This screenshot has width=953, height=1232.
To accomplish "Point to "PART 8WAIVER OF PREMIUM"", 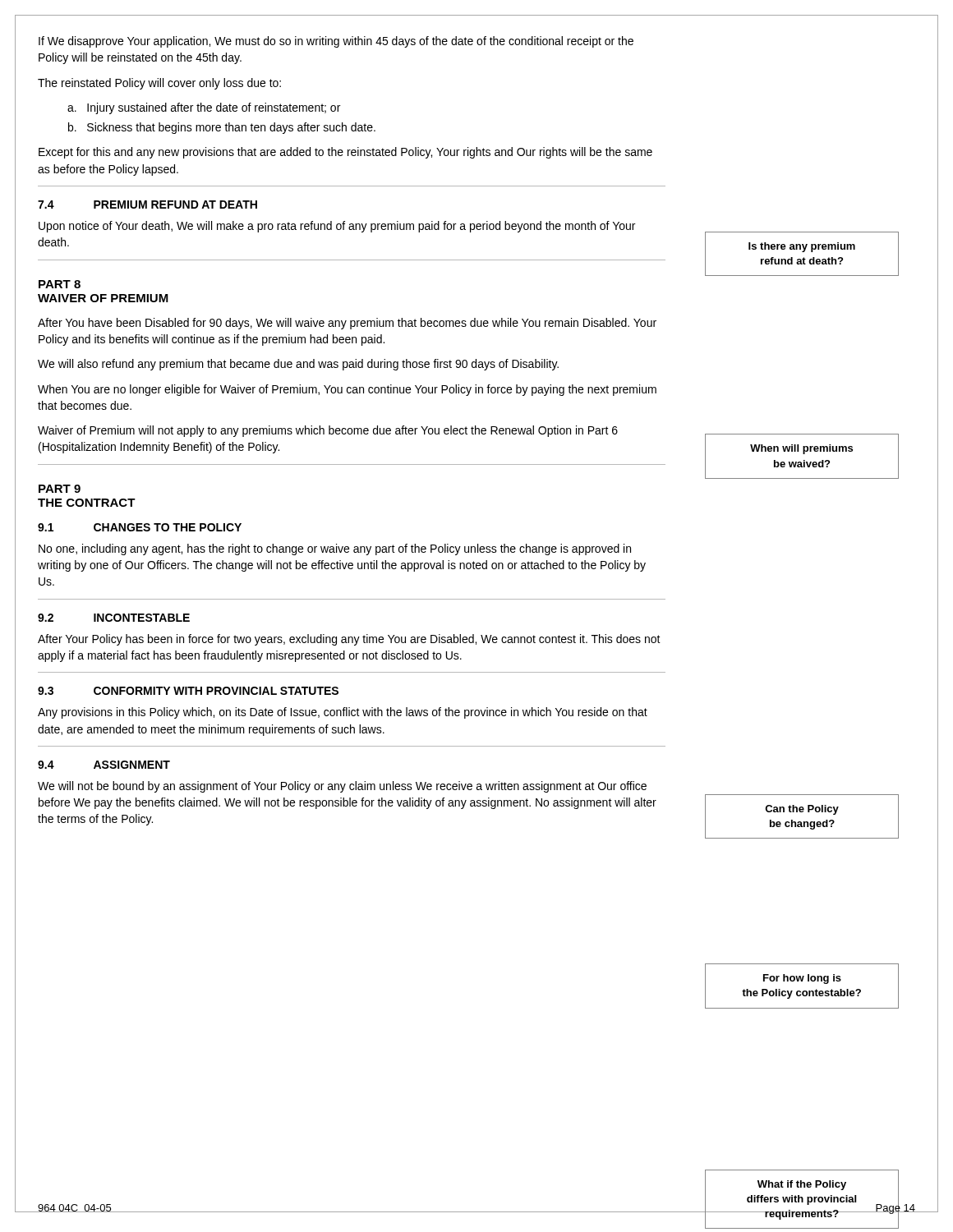I will pyautogui.click(x=103, y=290).
